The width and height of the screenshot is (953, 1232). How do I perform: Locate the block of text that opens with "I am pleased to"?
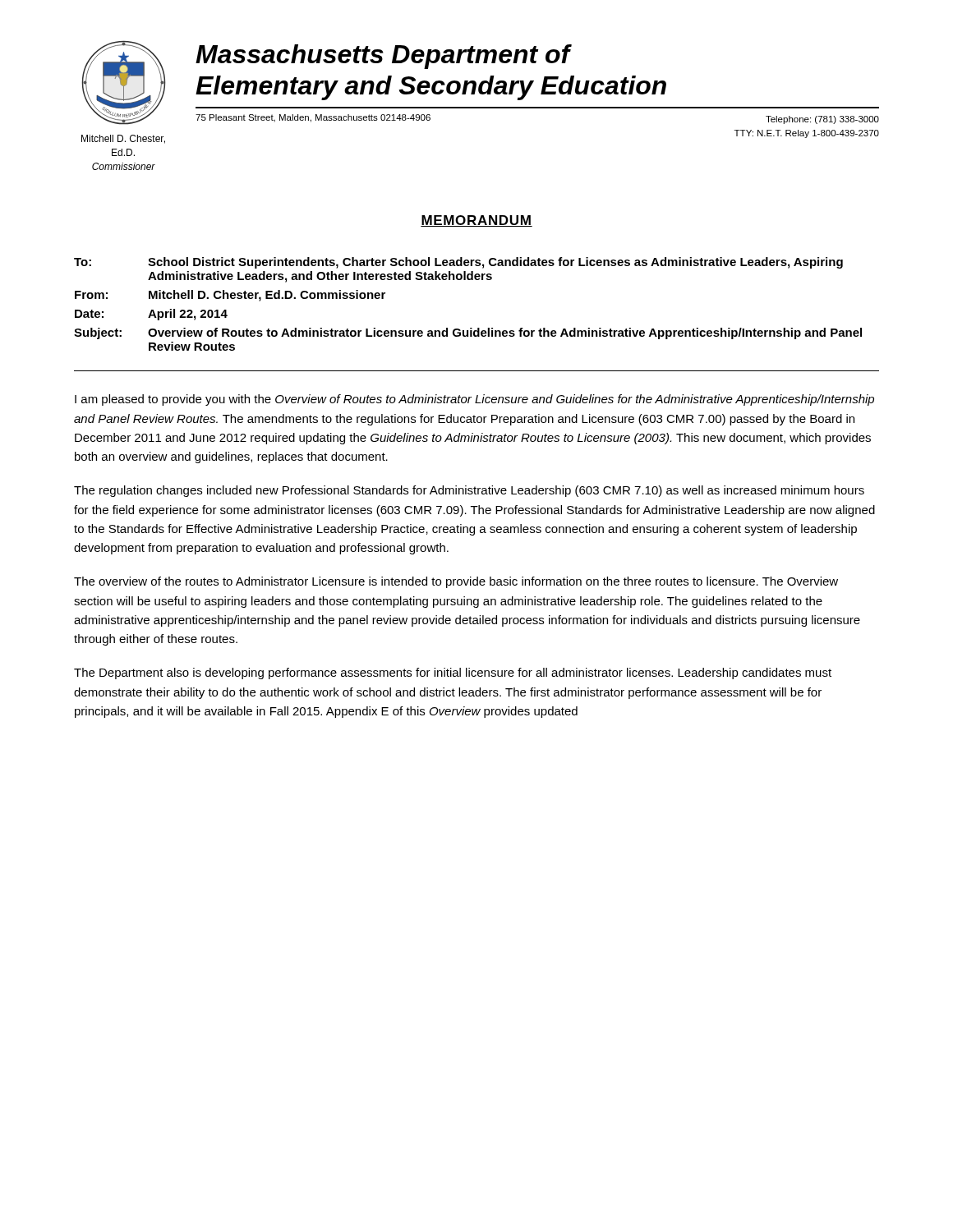point(474,428)
